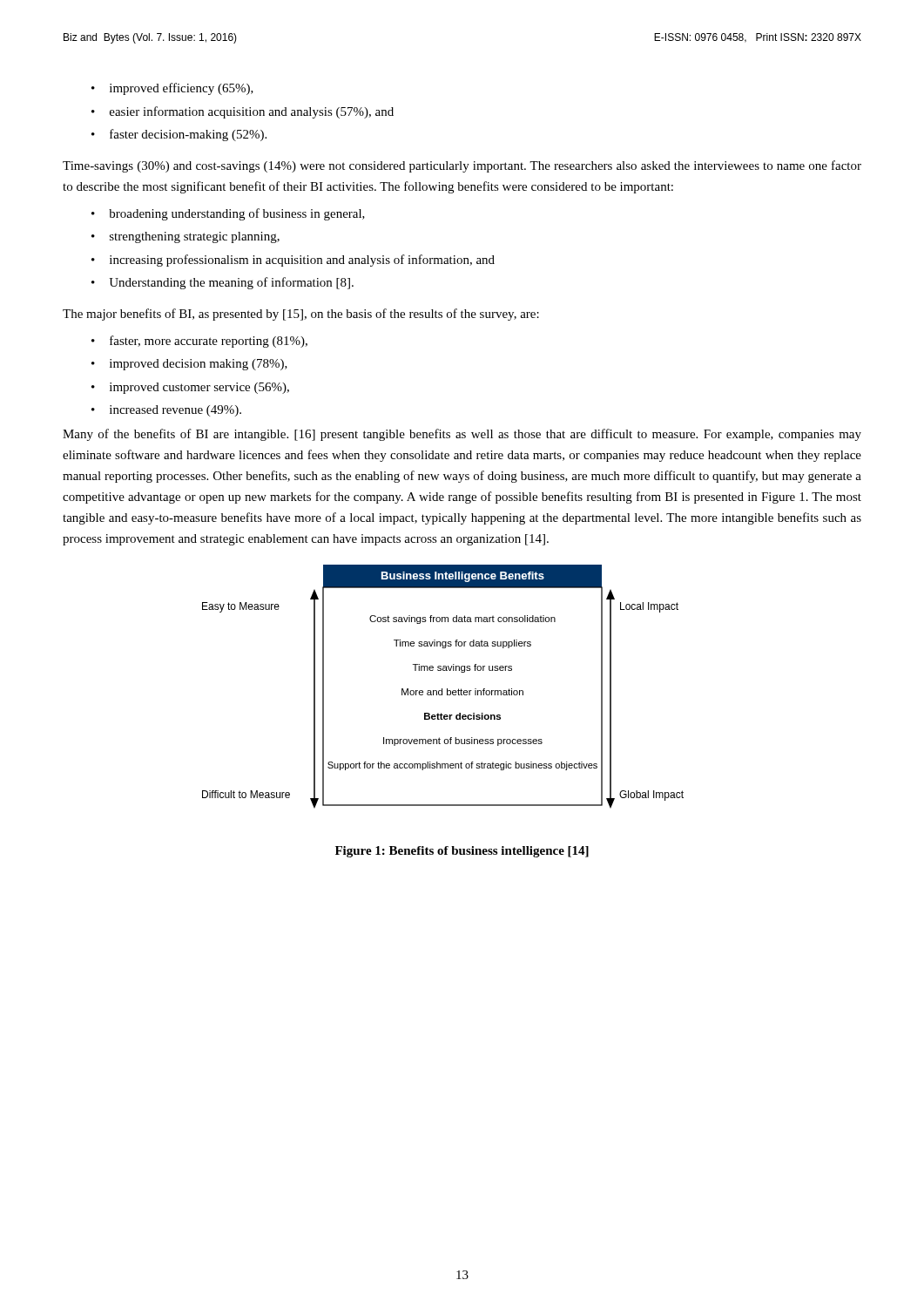The width and height of the screenshot is (924, 1307).
Task: Locate the block of text that opens with "Time-savings (30%) and cost-savings (14%) were"
Action: [x=462, y=176]
